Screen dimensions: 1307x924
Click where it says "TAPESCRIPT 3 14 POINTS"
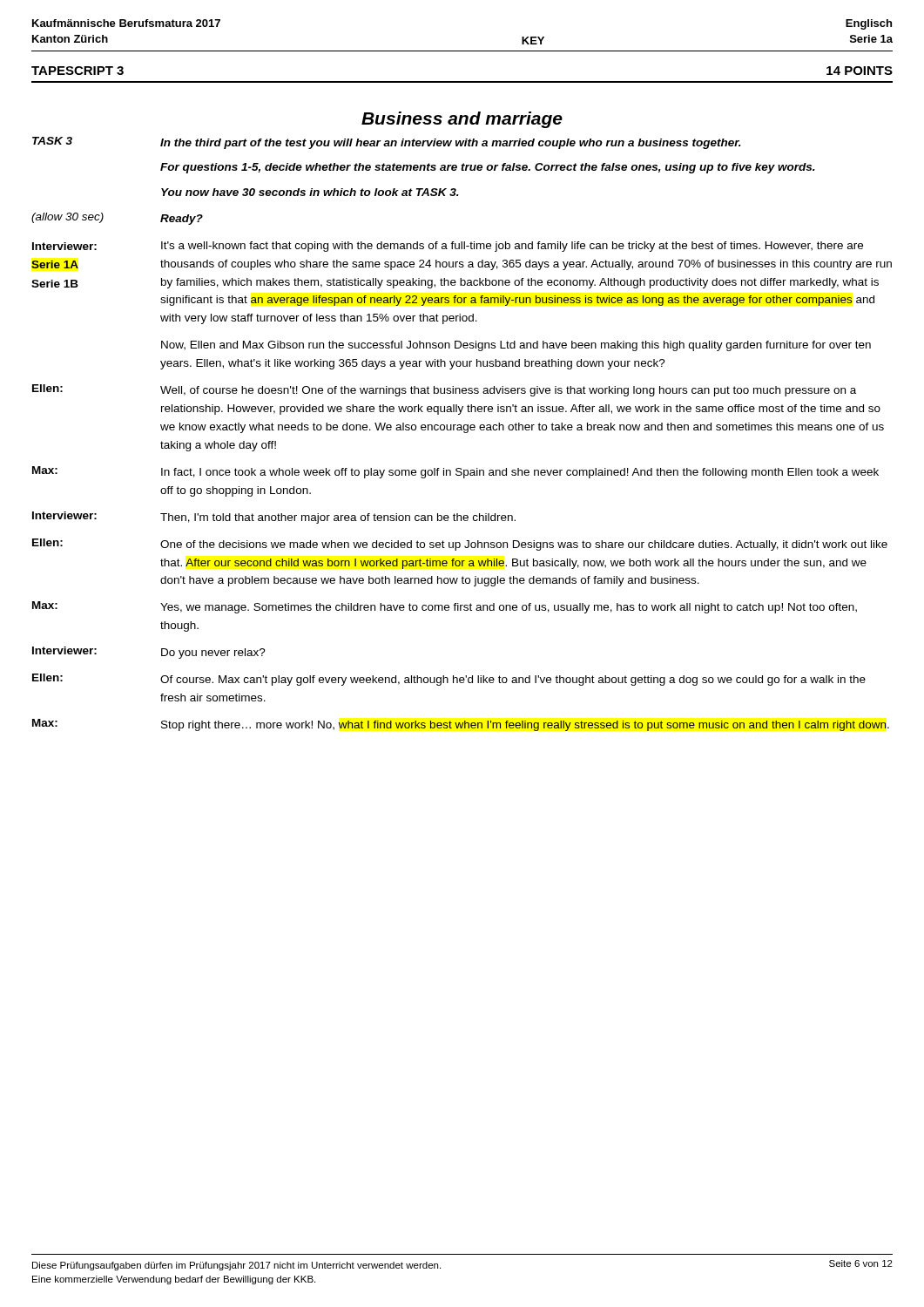(462, 70)
